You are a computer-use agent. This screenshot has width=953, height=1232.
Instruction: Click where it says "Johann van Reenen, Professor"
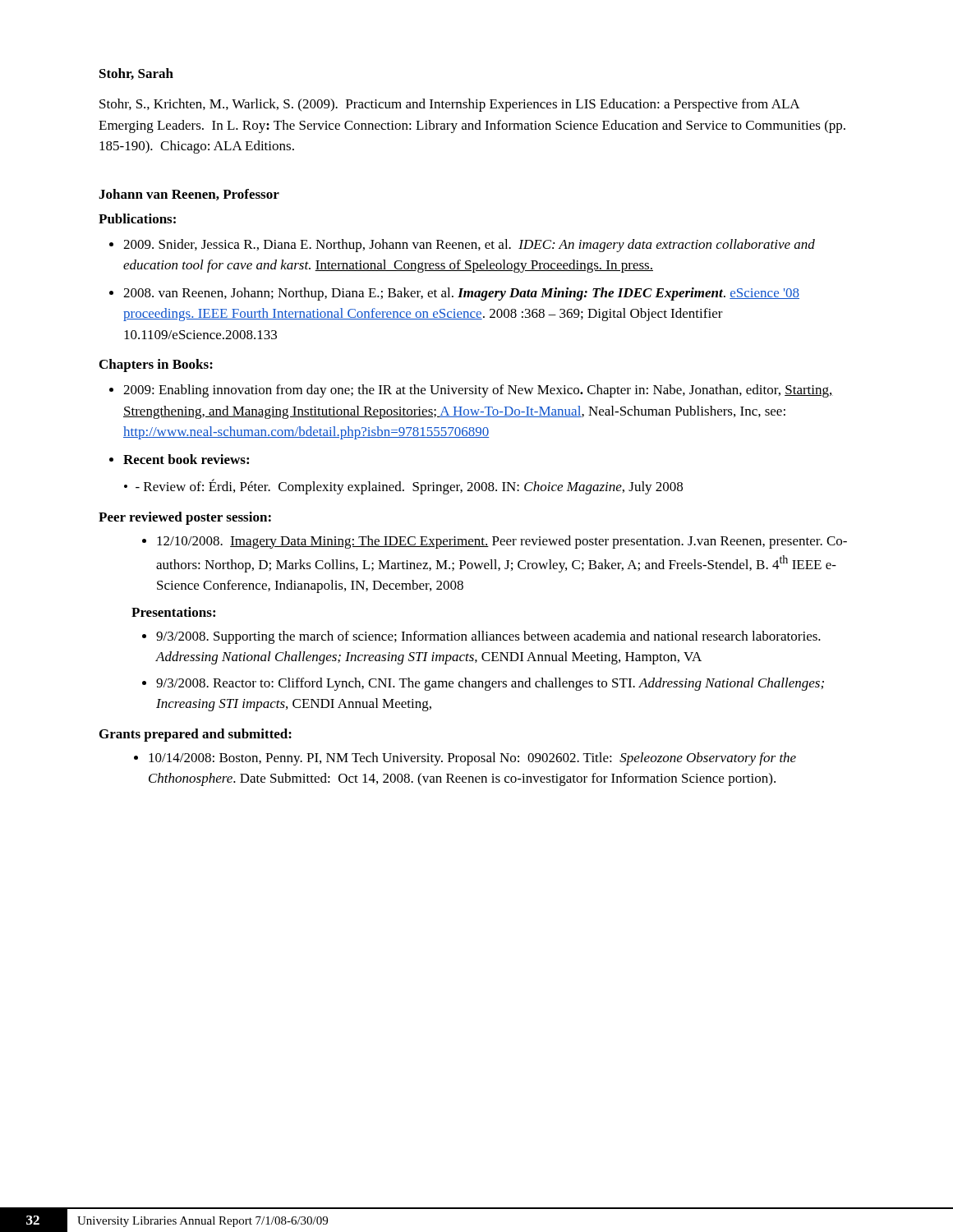click(x=189, y=194)
